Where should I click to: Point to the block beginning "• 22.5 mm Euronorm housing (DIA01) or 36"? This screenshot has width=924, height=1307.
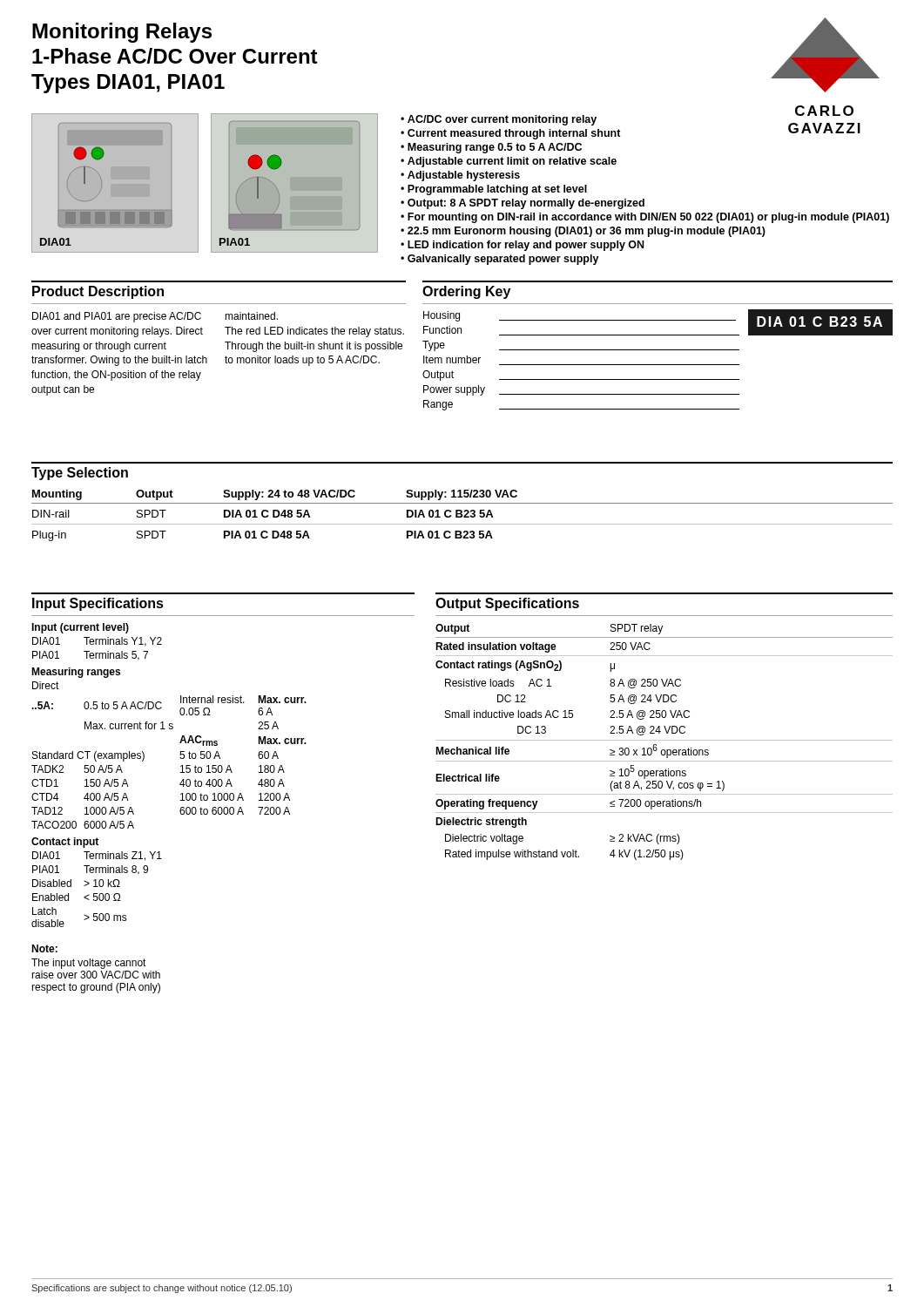tap(583, 231)
